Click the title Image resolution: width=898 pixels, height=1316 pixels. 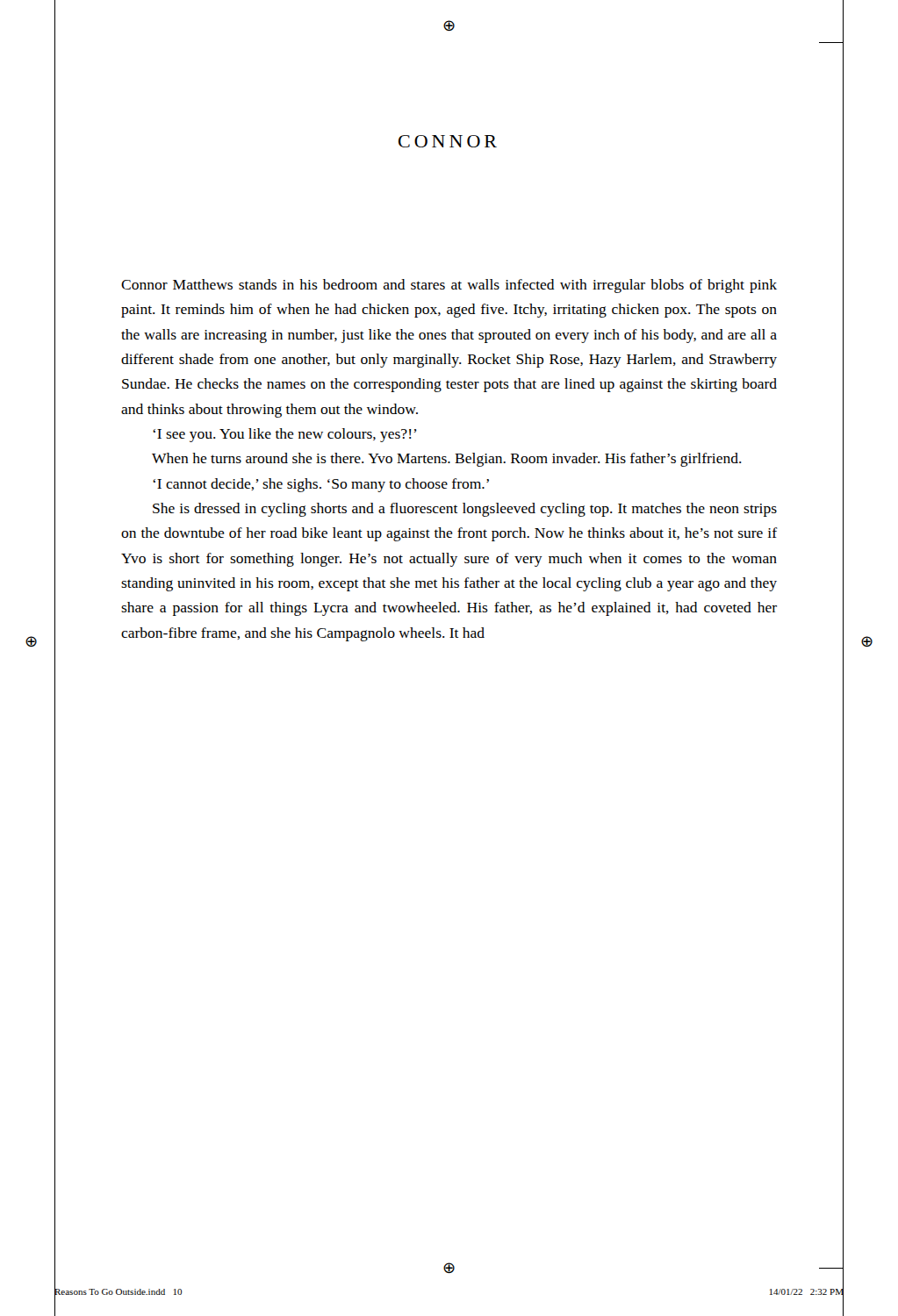(449, 141)
